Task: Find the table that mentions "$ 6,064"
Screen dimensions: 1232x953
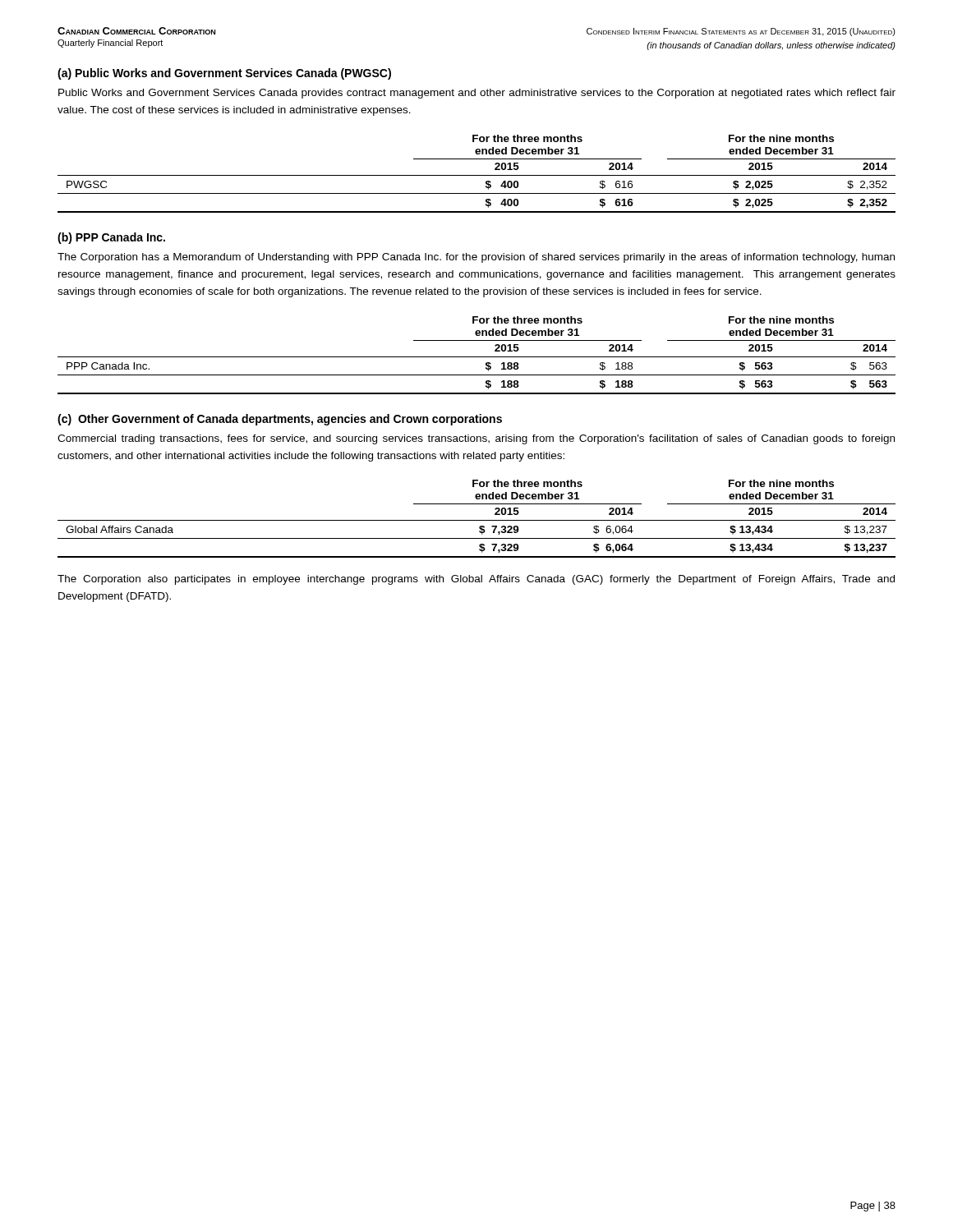Action: coord(476,517)
